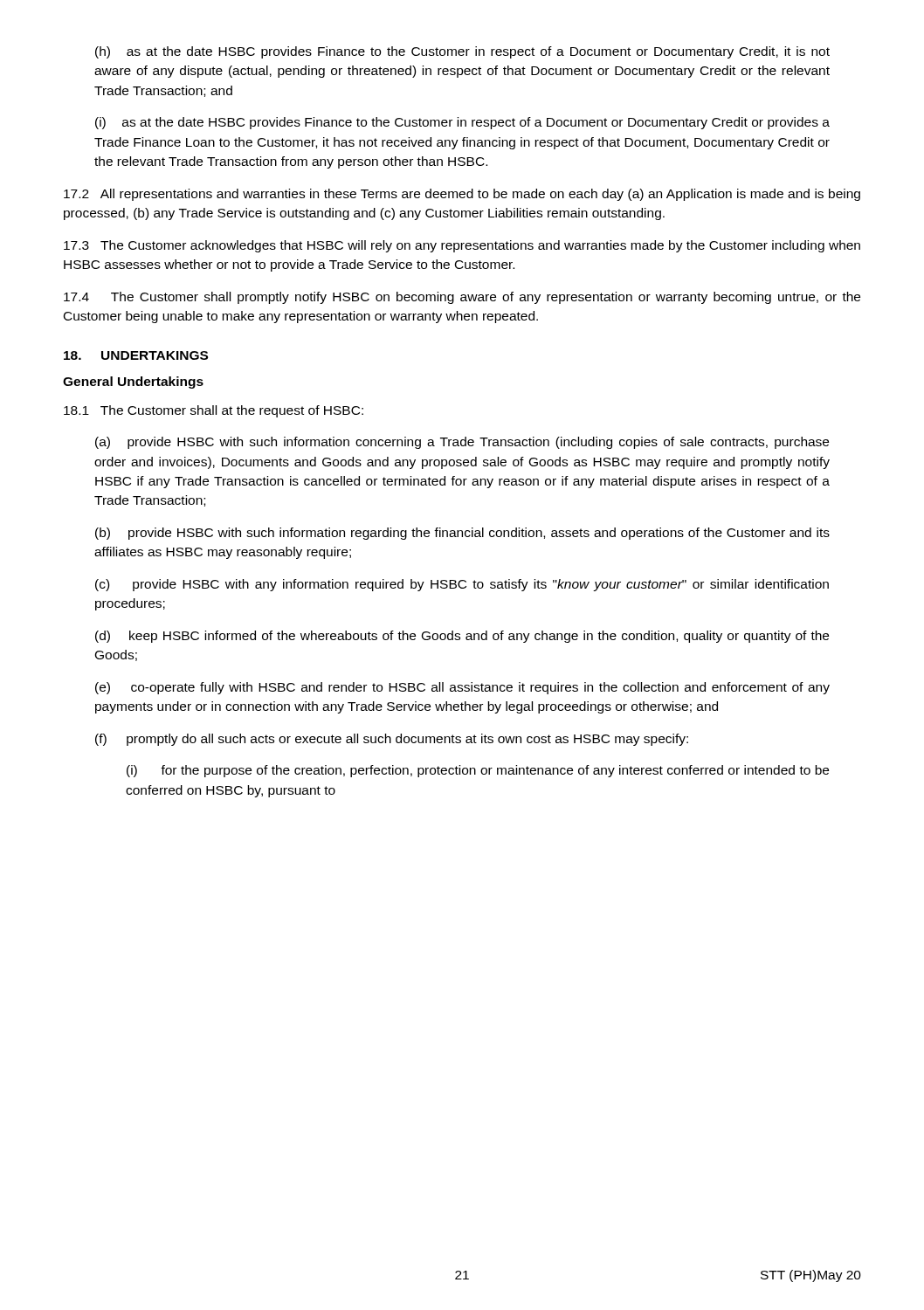This screenshot has width=924, height=1310.
Task: Where is the passage that starts "2 All representations and warranties"?
Action: (462, 204)
